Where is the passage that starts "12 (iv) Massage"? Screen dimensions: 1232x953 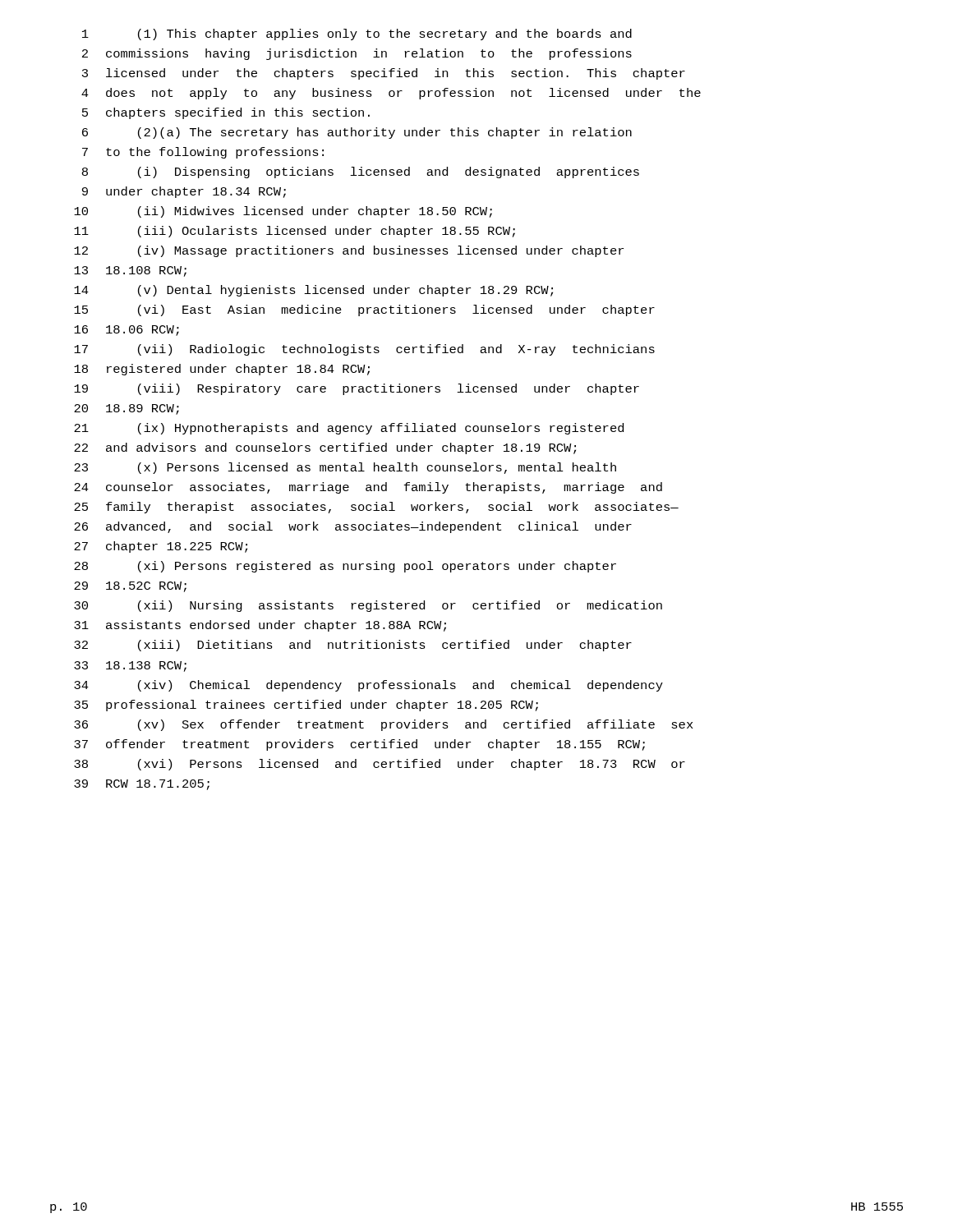pyautogui.click(x=476, y=251)
